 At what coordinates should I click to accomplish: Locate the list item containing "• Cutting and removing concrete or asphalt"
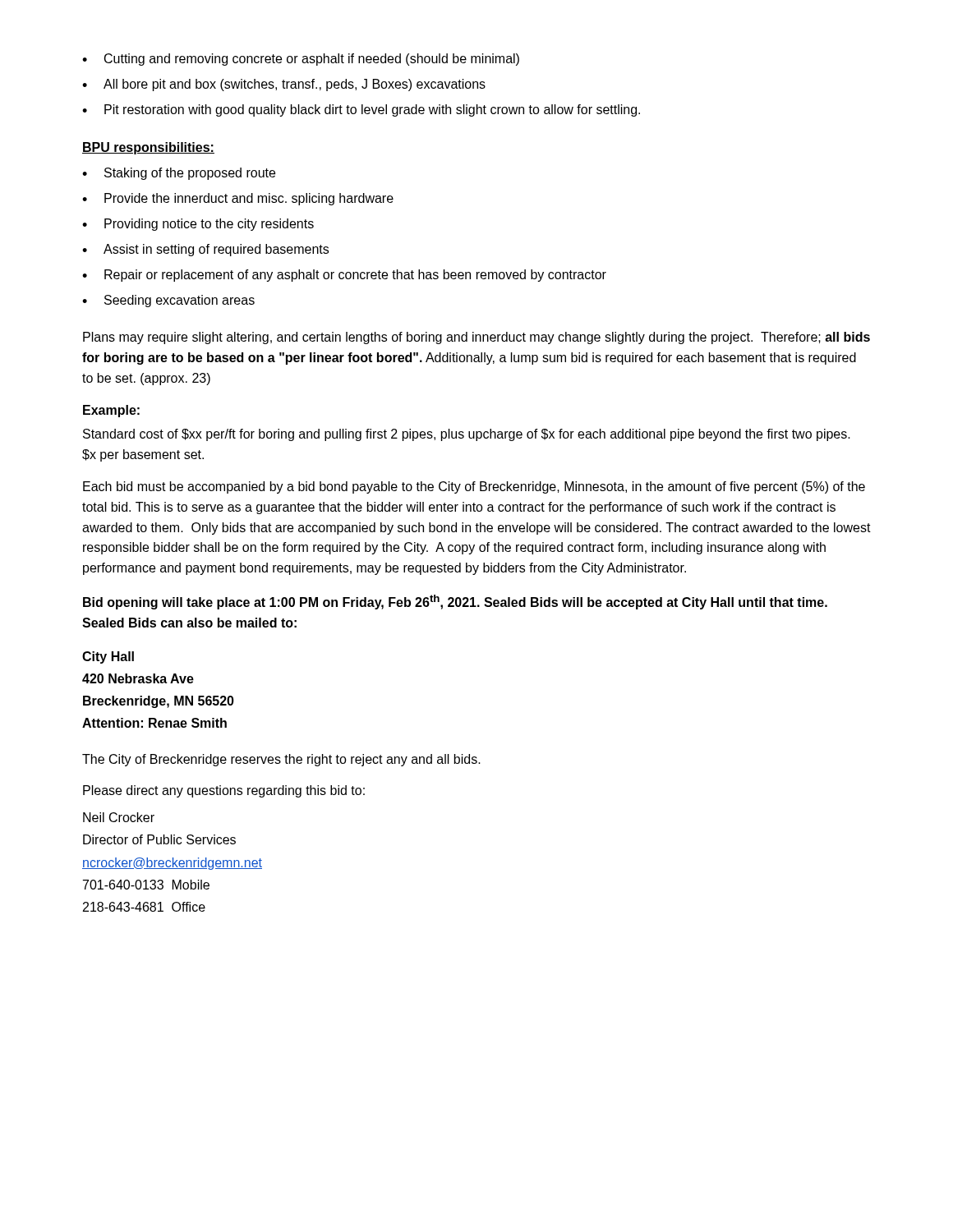tap(476, 60)
